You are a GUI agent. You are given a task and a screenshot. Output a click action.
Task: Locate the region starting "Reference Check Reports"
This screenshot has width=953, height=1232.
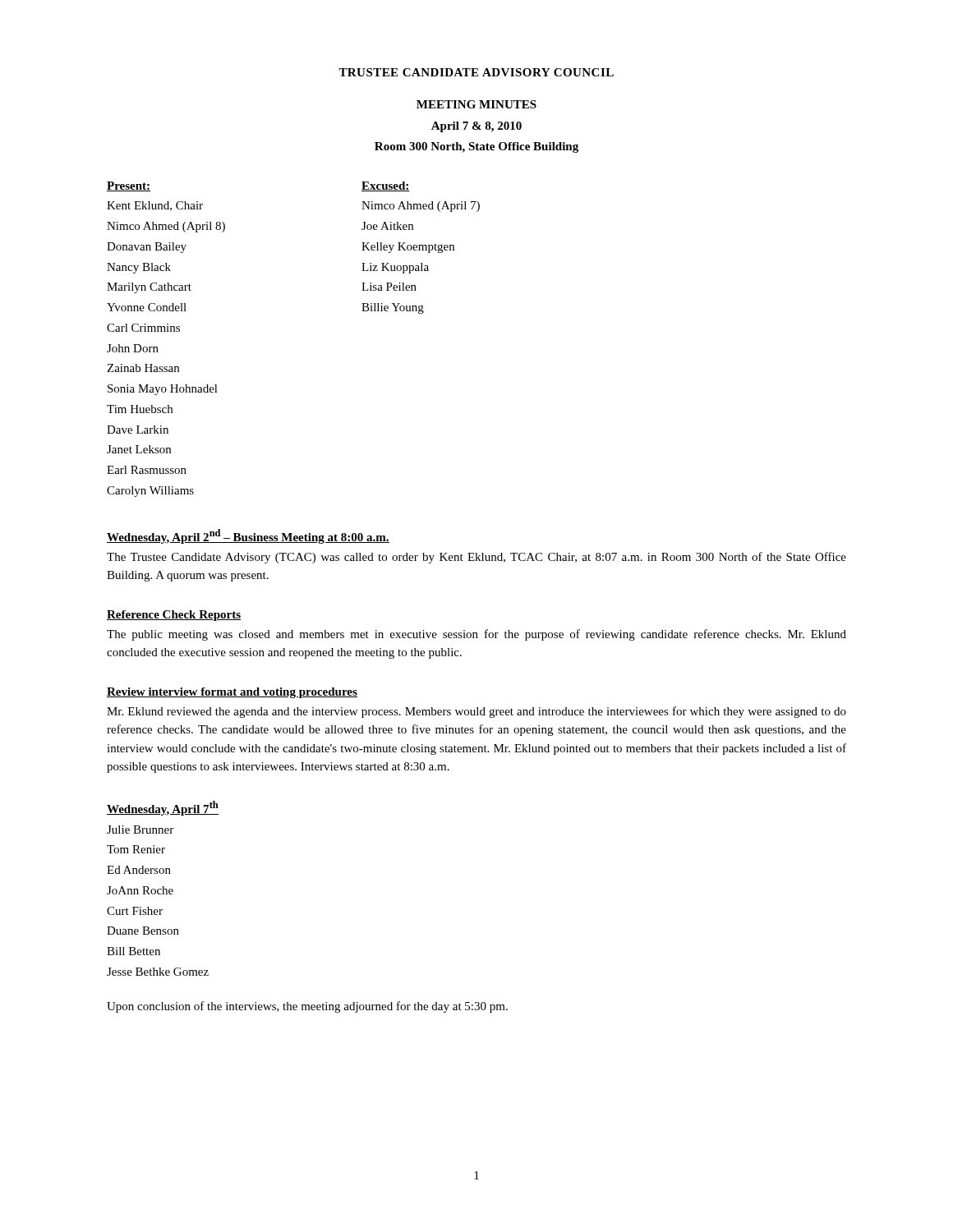coord(174,614)
